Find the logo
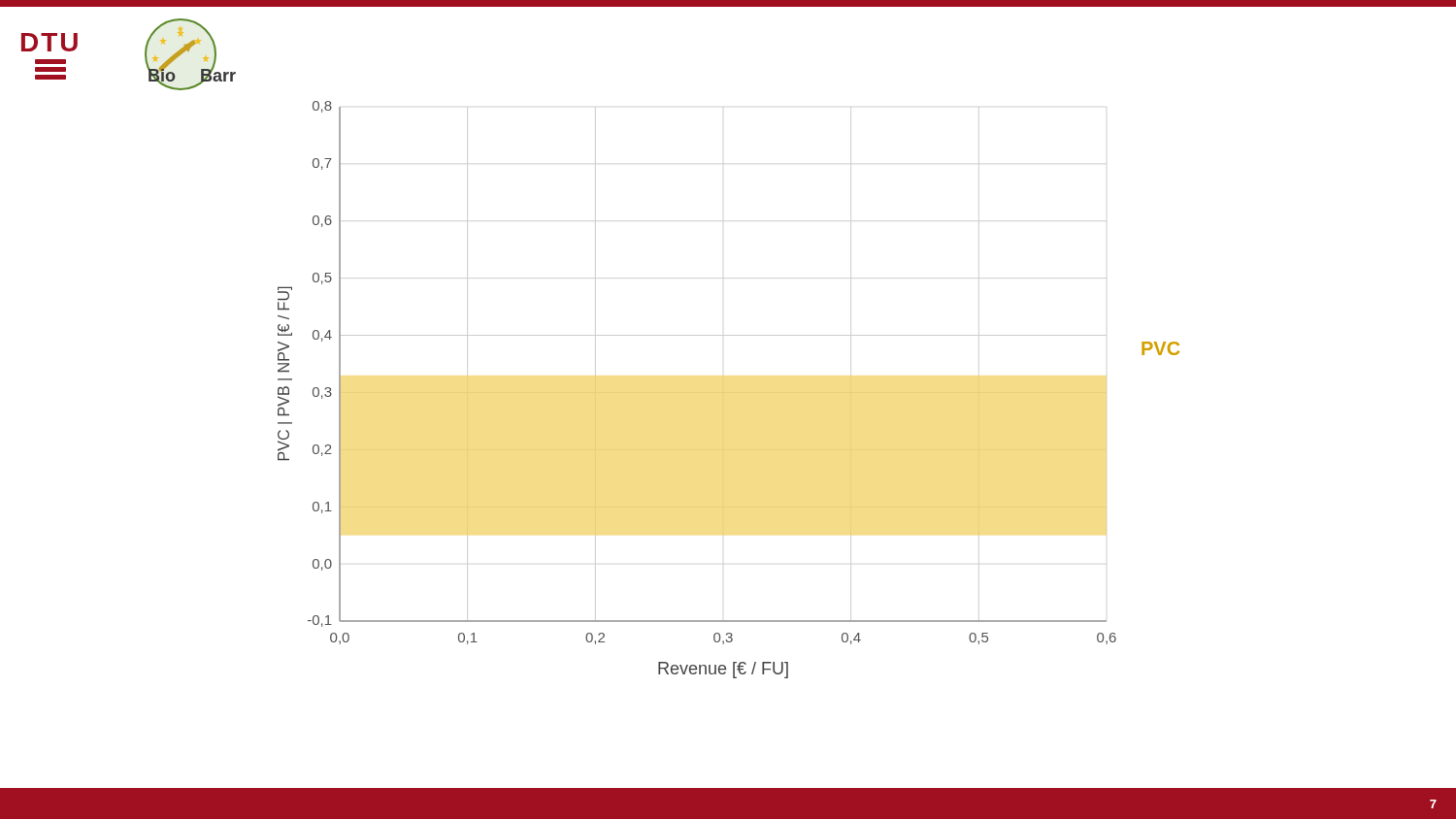Viewport: 1456px width, 819px height. [x=145, y=54]
